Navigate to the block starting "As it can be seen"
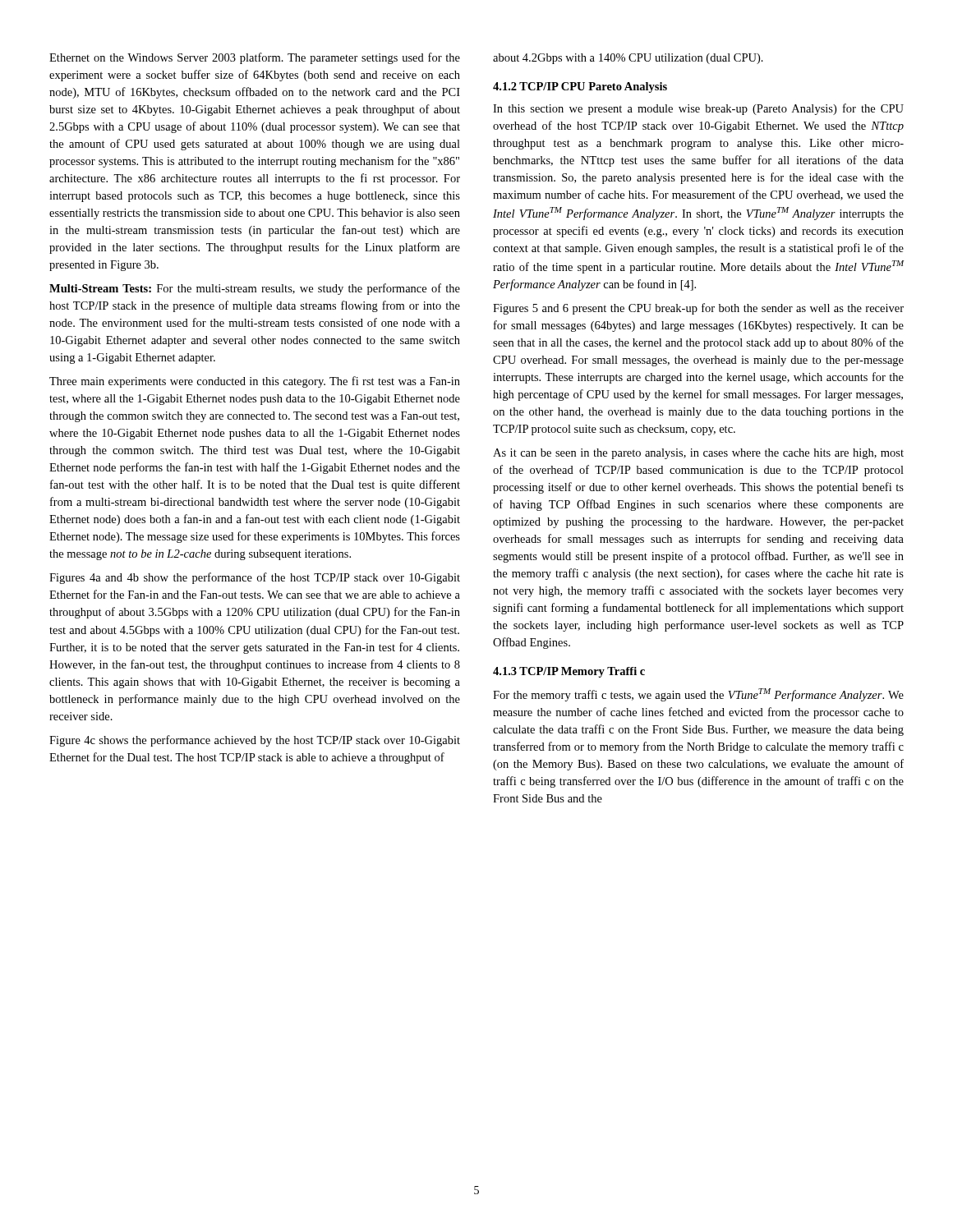 (x=698, y=548)
